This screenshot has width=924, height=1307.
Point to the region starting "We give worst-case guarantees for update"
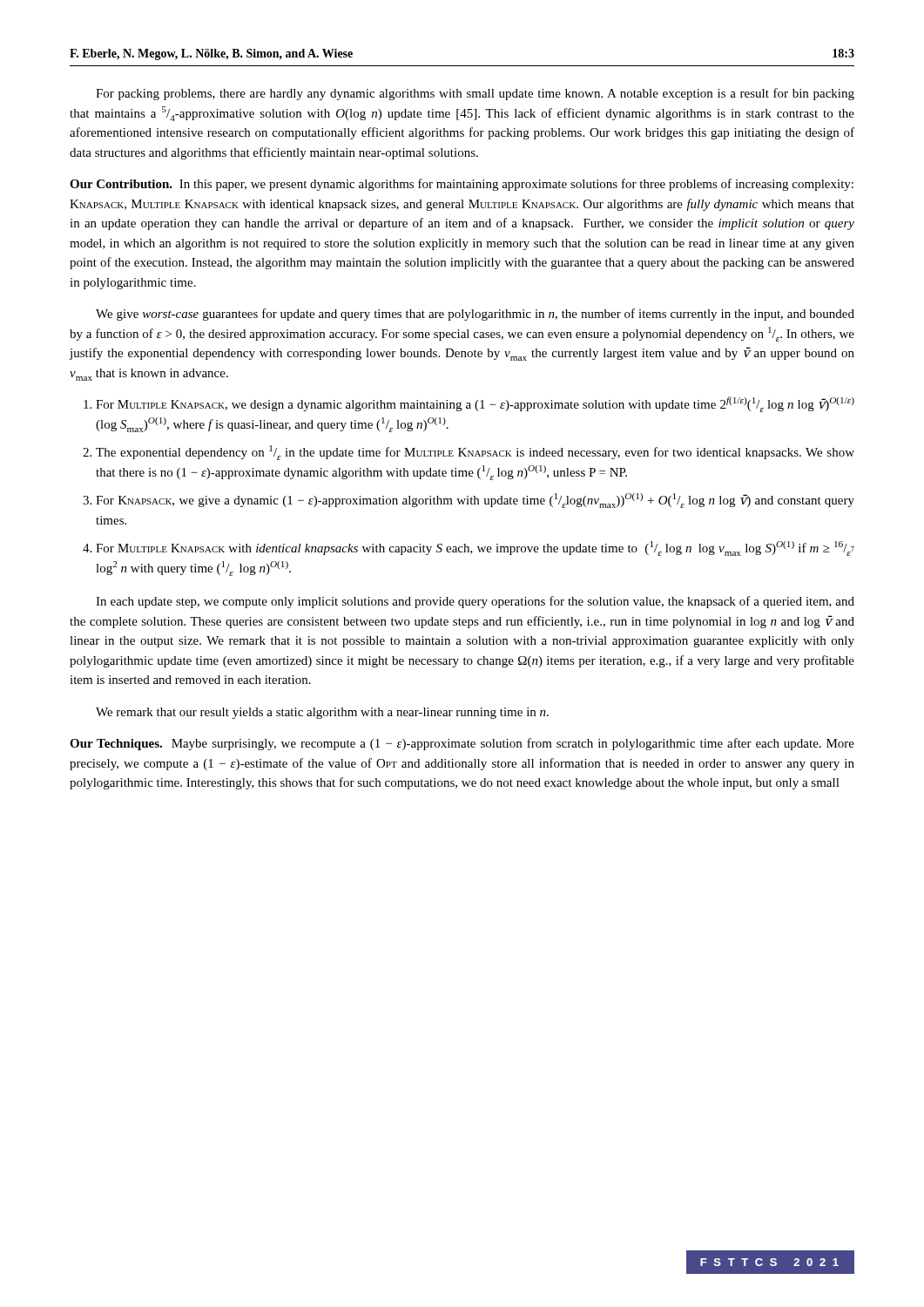(462, 343)
